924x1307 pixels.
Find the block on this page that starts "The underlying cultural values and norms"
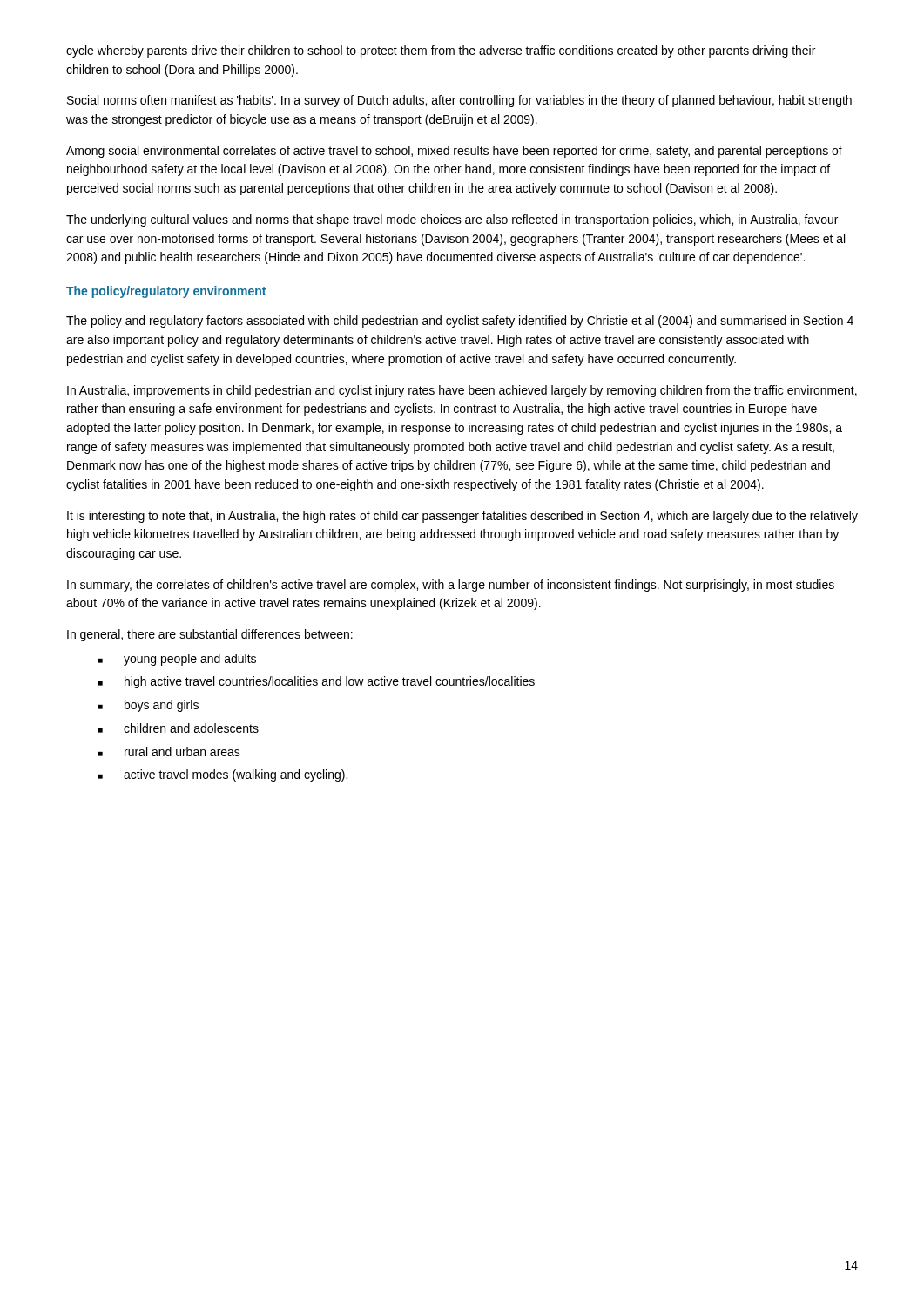[456, 238]
